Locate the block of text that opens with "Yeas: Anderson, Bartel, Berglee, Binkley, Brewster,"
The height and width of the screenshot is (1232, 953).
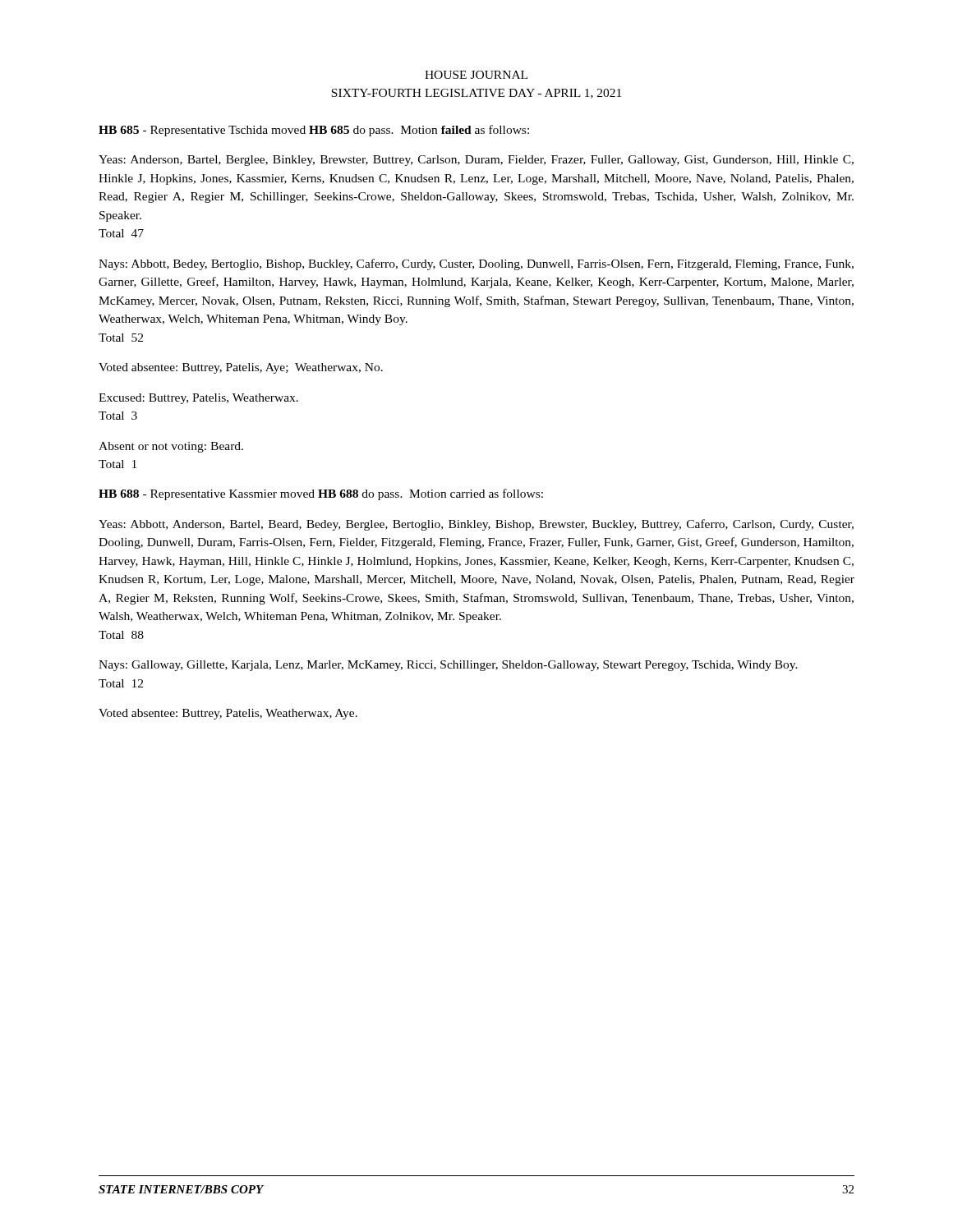pyautogui.click(x=476, y=197)
